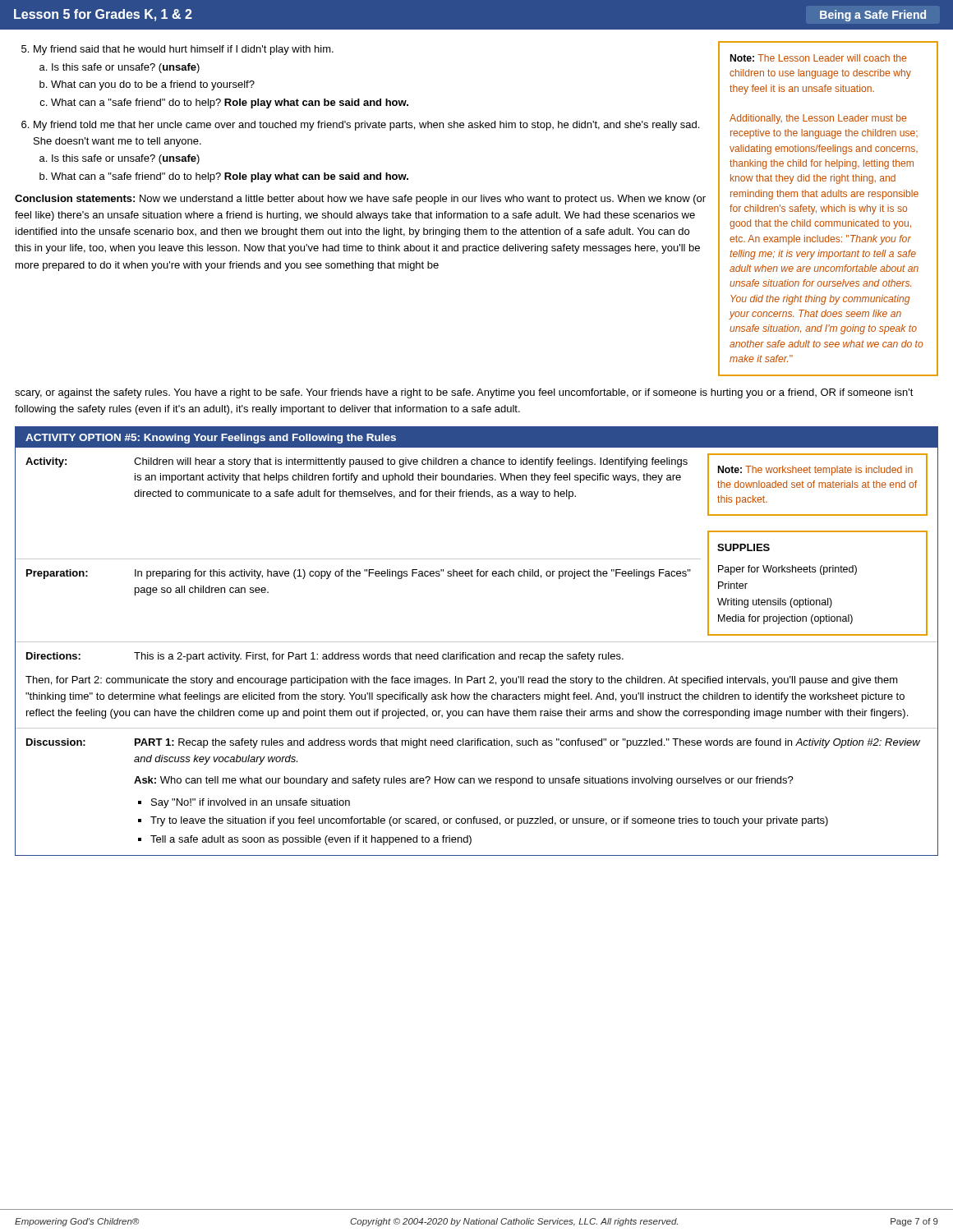
Task: Where is the passage that starts "Conclusion statements: Now we understand a little"?
Action: click(x=360, y=231)
